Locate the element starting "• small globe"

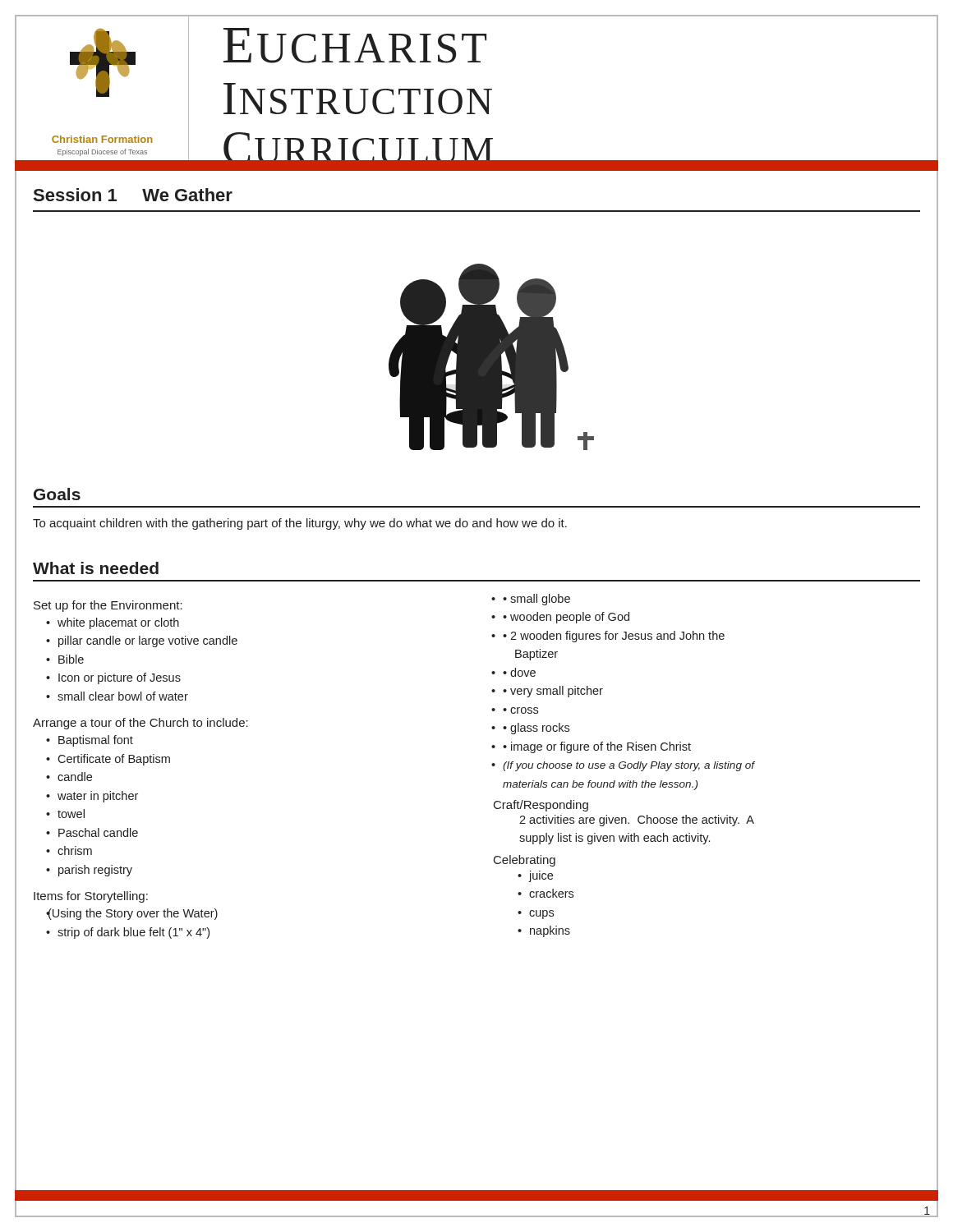coord(537,599)
